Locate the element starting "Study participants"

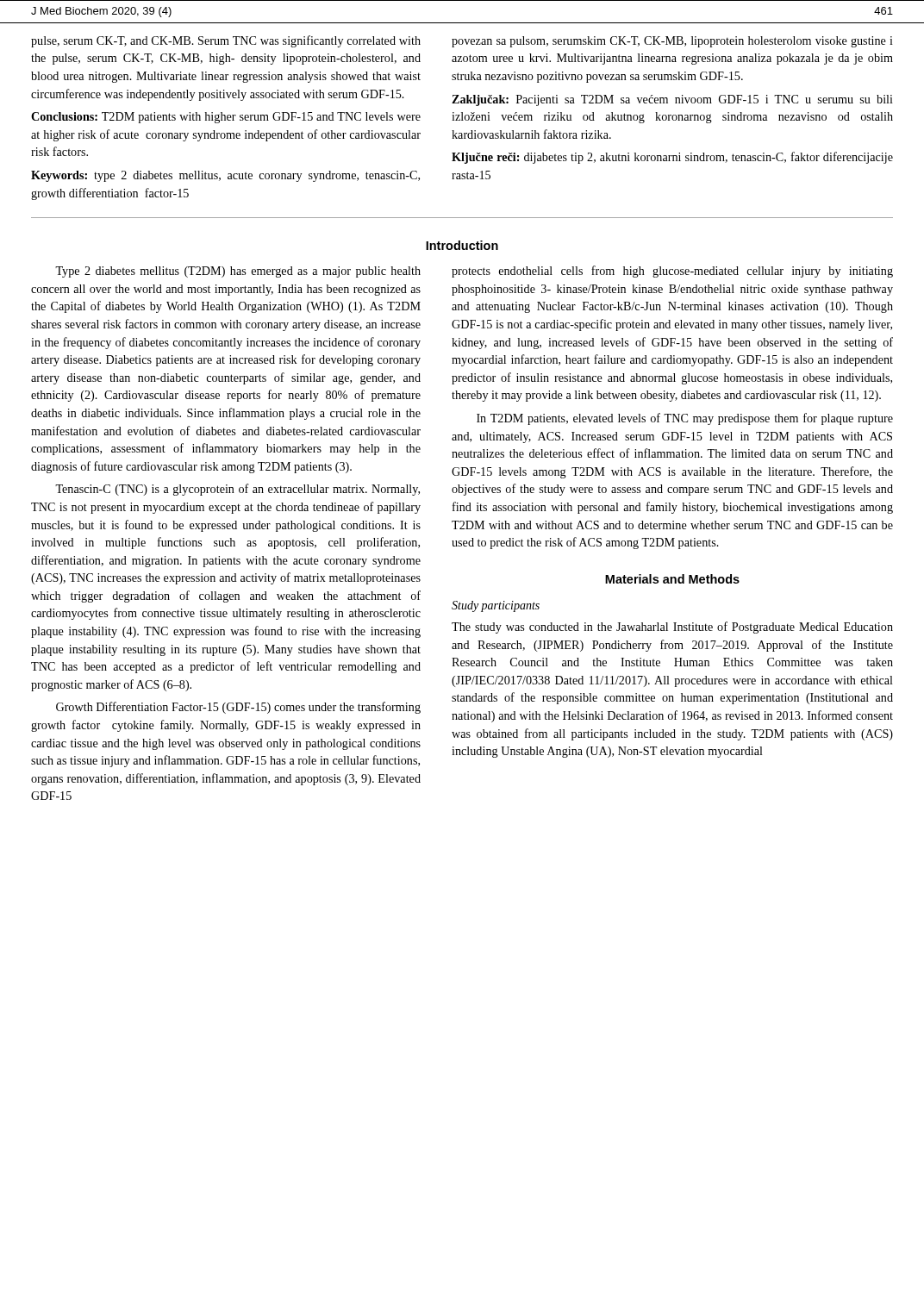pyautogui.click(x=496, y=605)
